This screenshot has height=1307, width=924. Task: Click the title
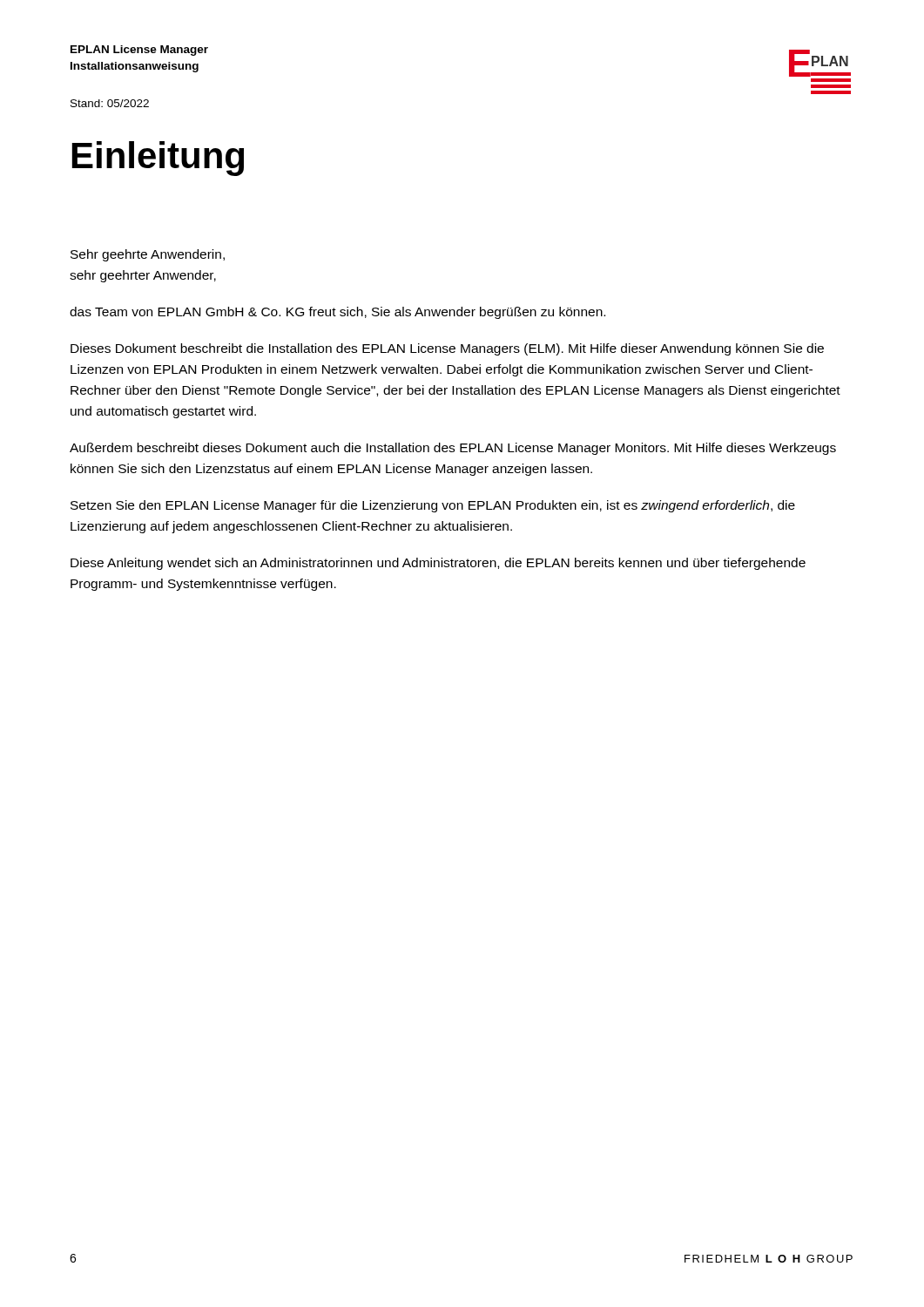click(x=158, y=156)
